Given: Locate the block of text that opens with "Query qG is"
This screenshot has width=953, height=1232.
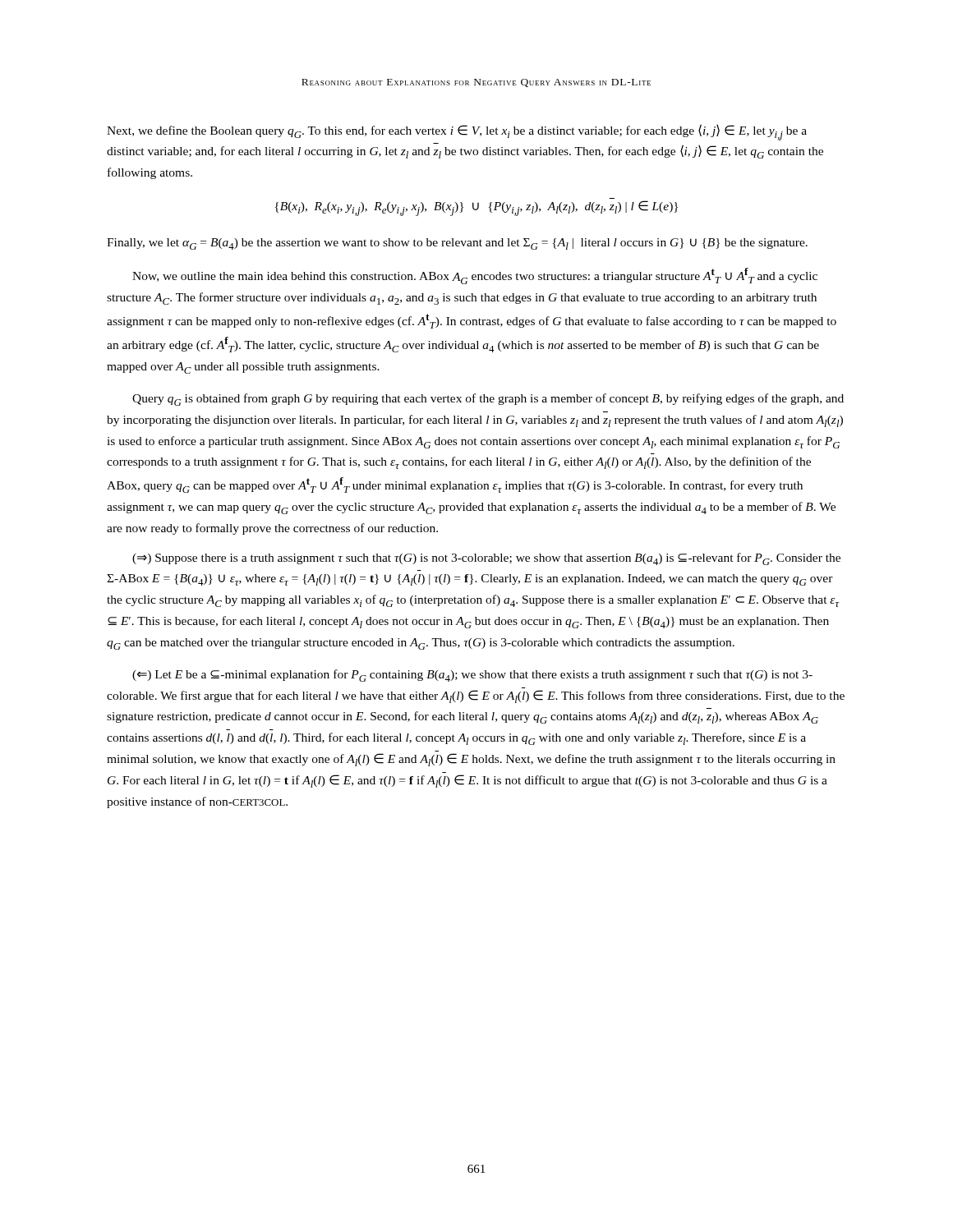Looking at the screenshot, I should pos(475,463).
